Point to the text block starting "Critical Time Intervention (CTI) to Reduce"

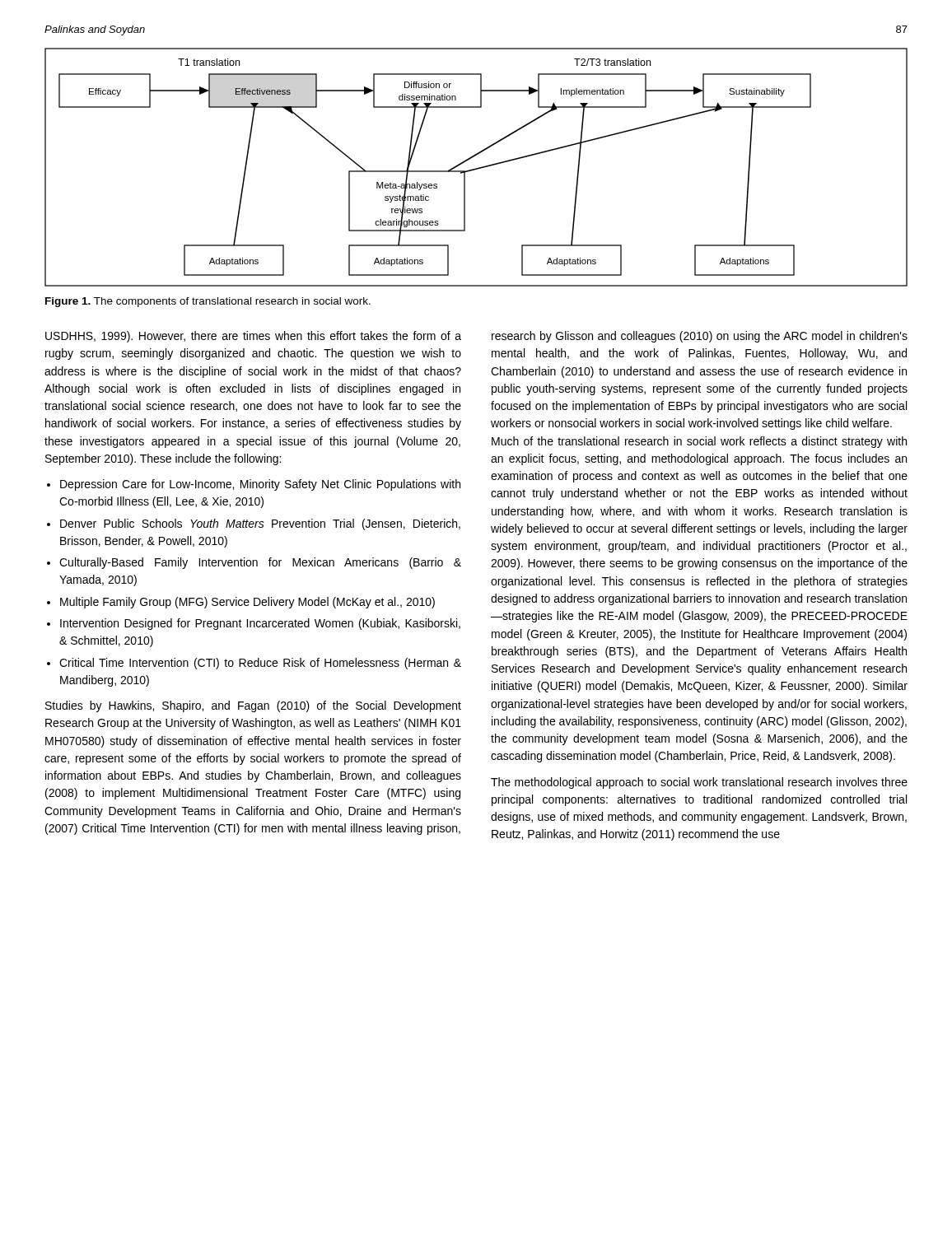click(x=260, y=671)
